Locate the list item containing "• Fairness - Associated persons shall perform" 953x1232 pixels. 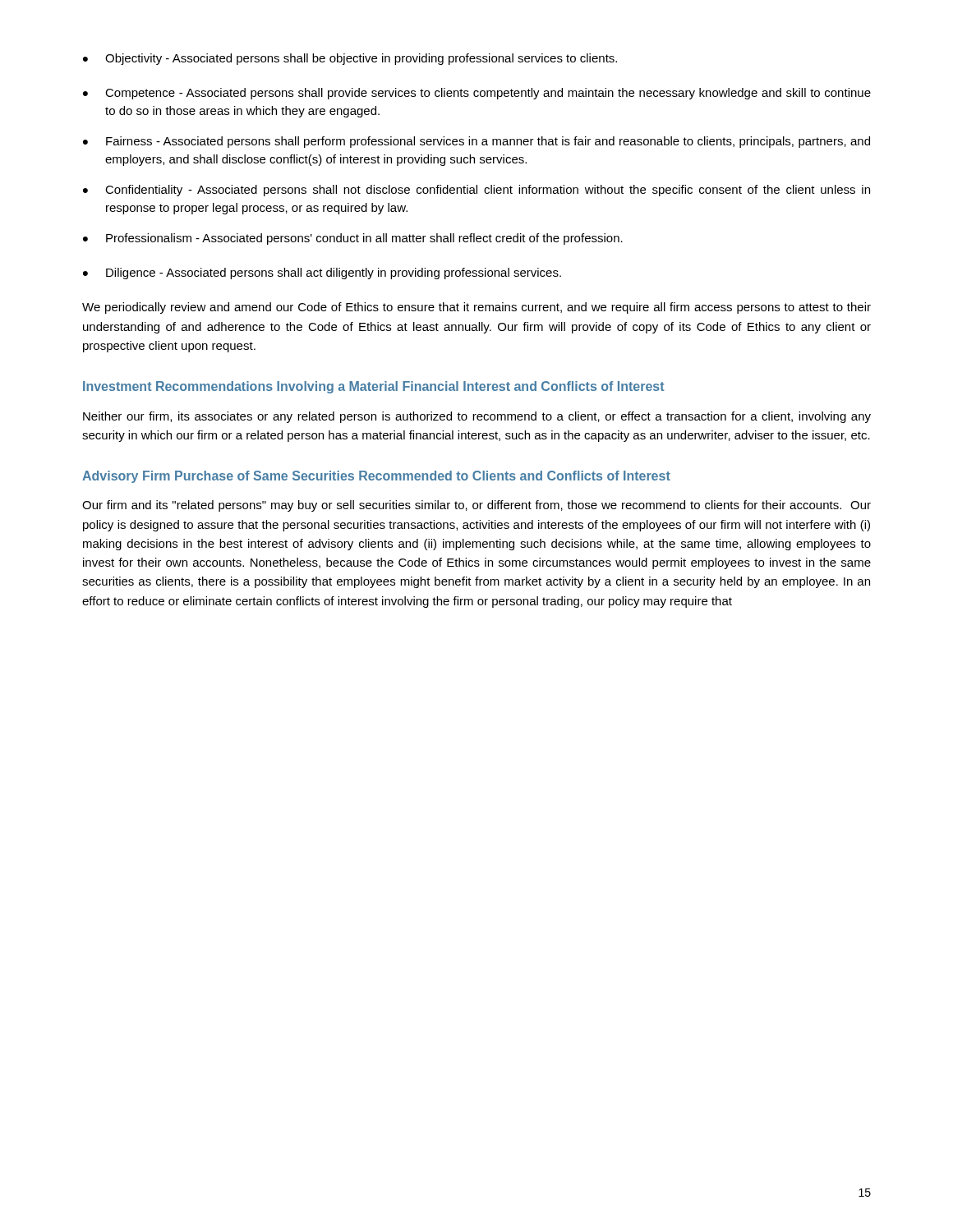point(476,151)
